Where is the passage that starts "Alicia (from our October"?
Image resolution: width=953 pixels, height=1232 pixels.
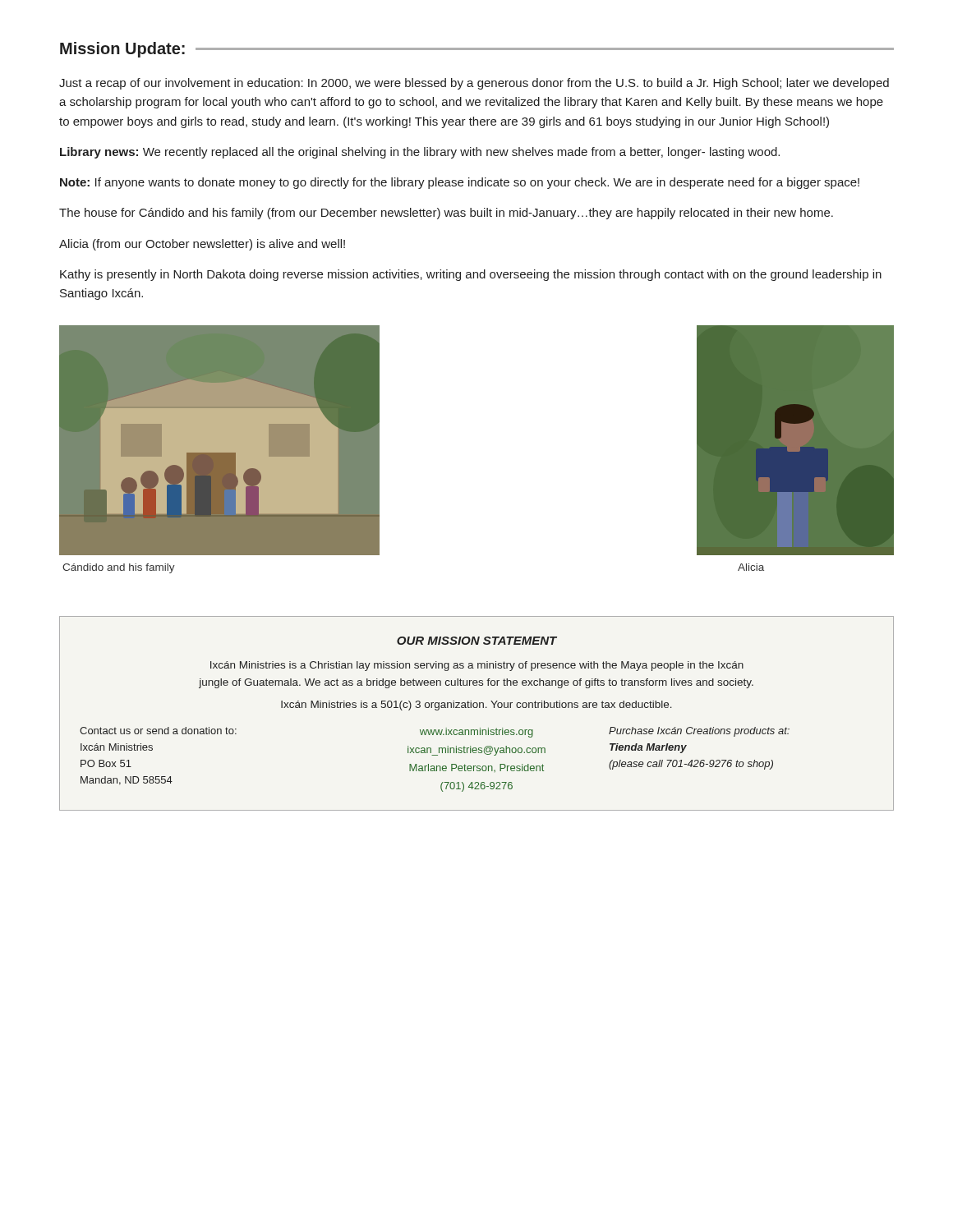pos(203,243)
